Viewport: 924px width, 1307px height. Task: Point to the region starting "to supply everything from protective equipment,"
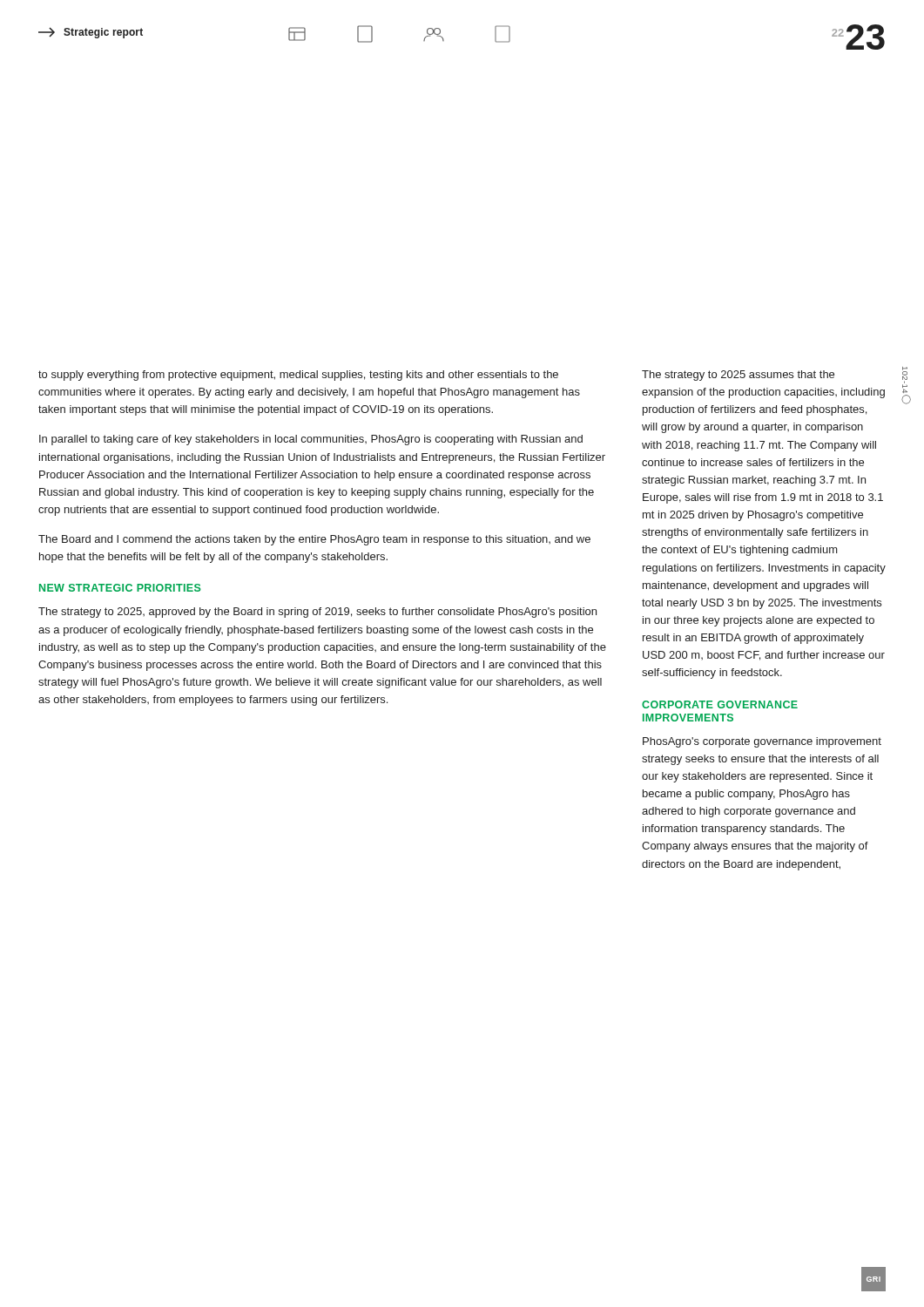click(324, 537)
